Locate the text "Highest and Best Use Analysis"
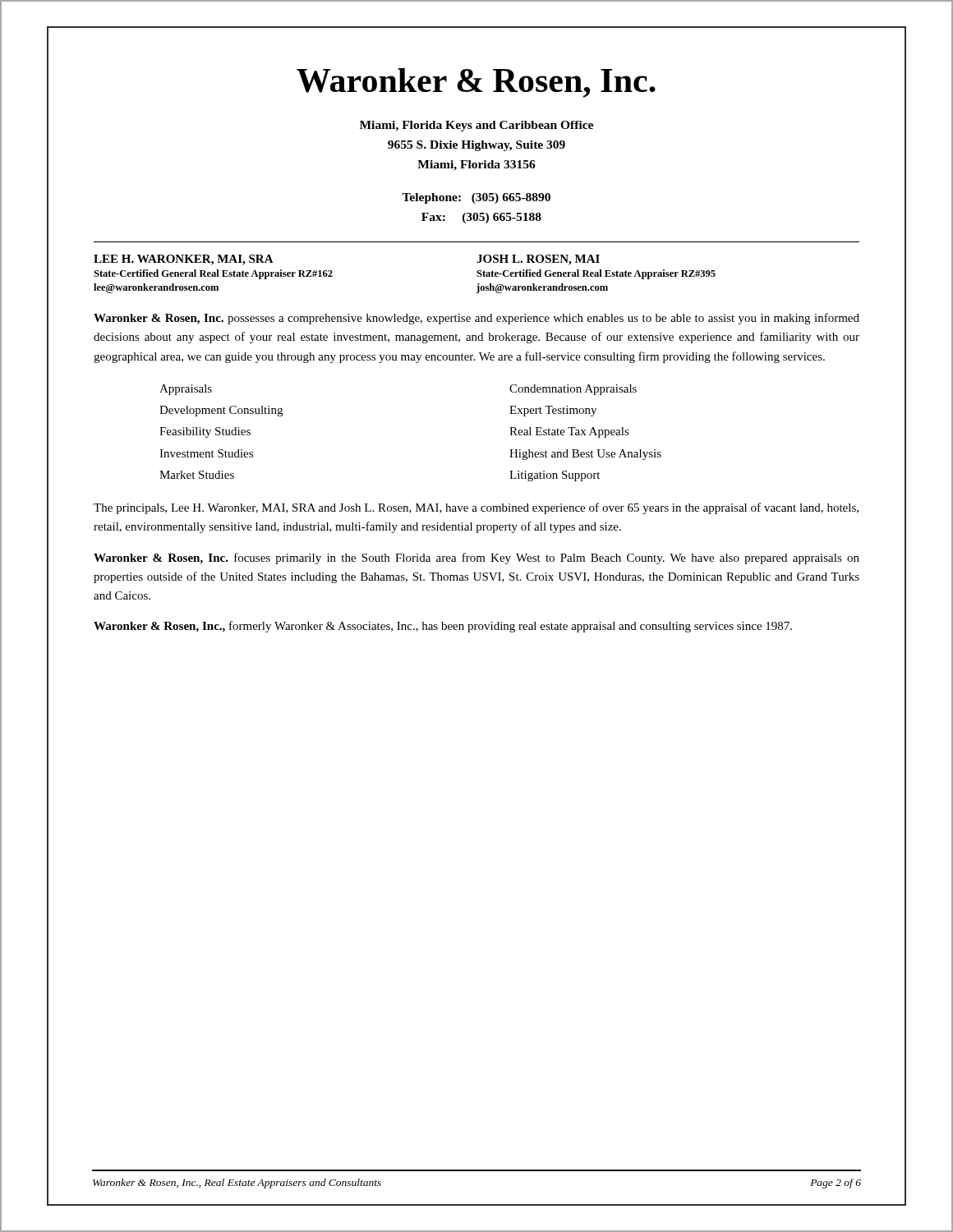 [x=585, y=453]
